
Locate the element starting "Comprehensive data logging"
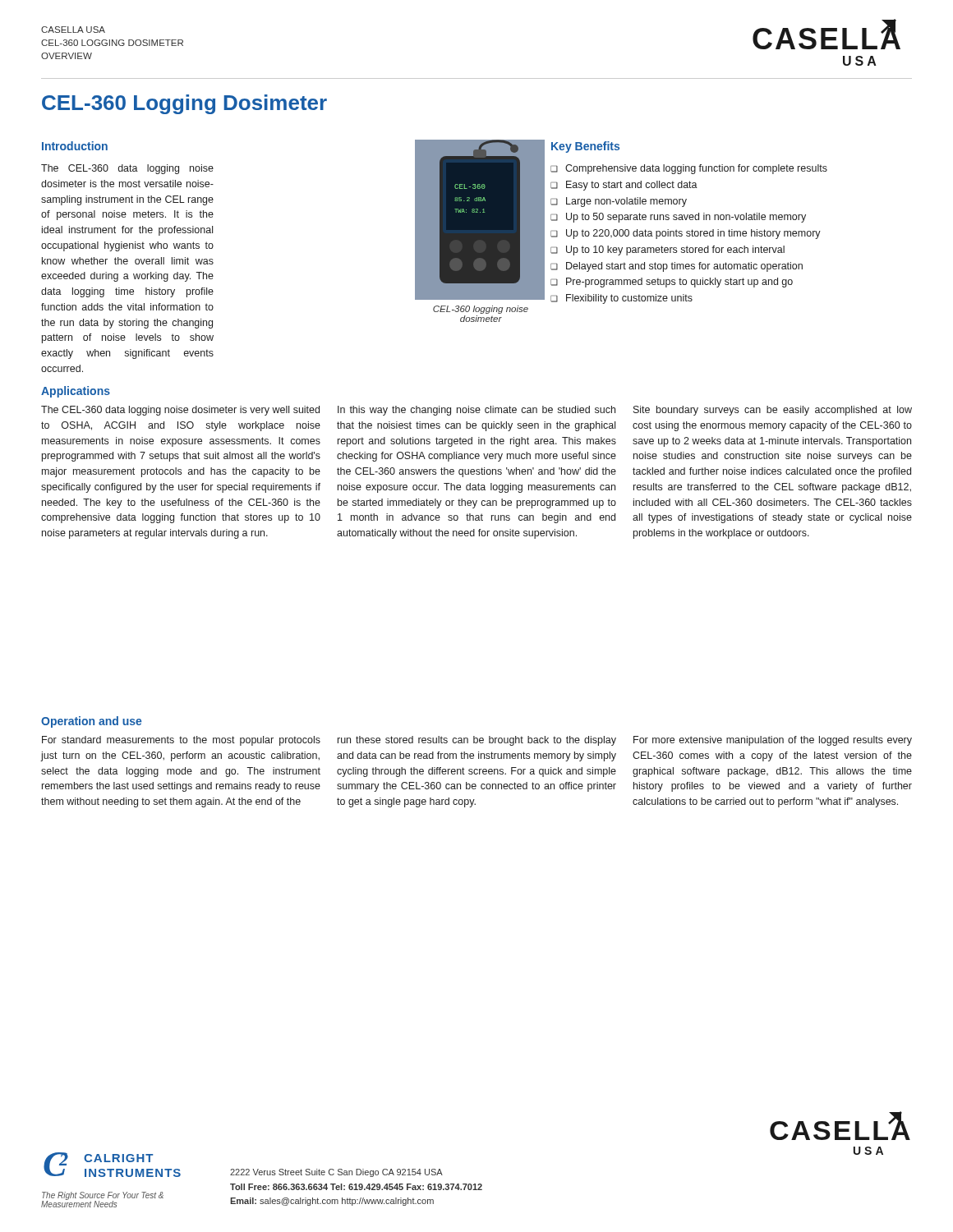tap(727, 234)
